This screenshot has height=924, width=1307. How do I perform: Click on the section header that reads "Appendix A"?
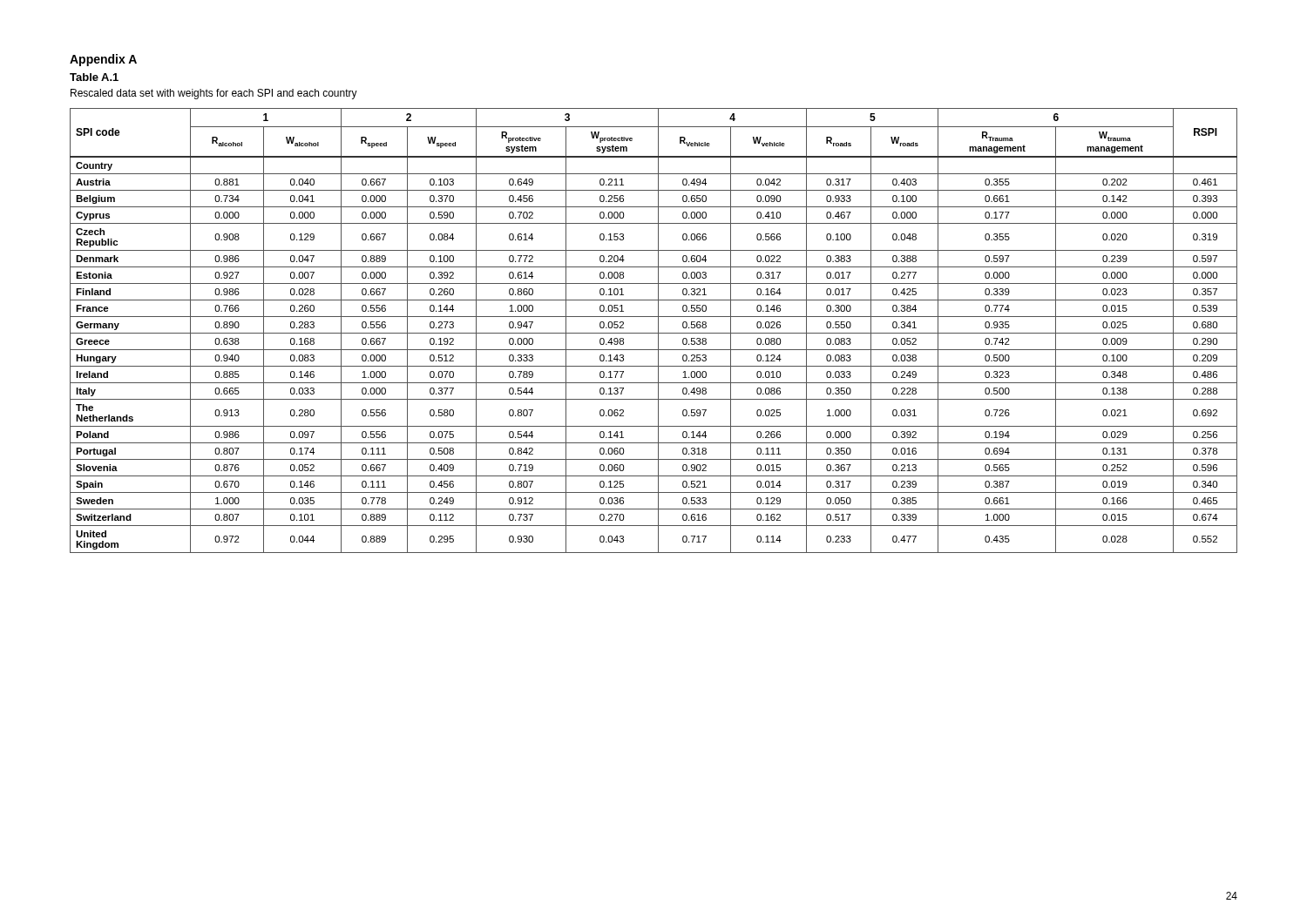click(x=103, y=59)
